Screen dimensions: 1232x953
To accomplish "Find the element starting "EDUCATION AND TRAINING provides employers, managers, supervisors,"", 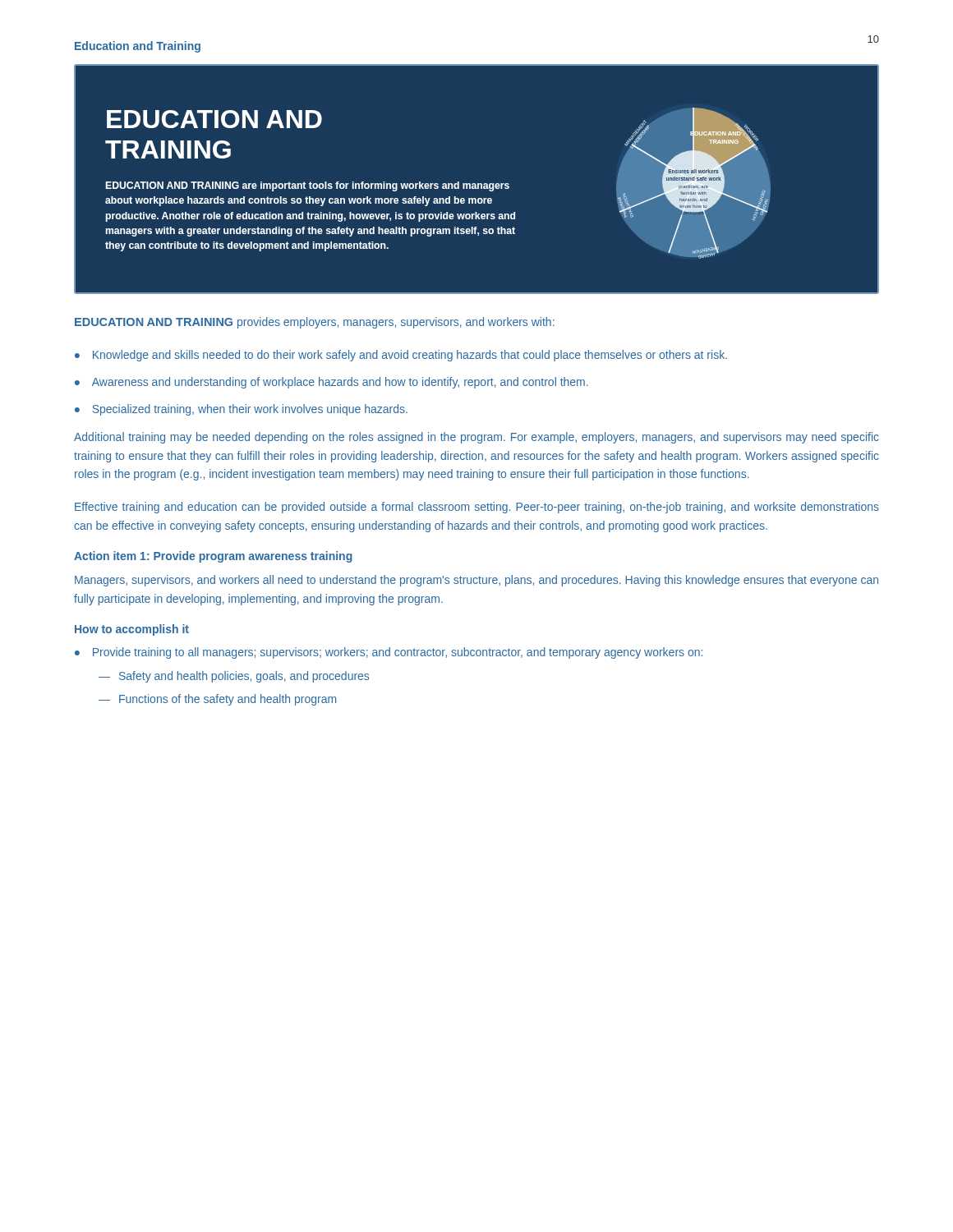I will pyautogui.click(x=314, y=322).
